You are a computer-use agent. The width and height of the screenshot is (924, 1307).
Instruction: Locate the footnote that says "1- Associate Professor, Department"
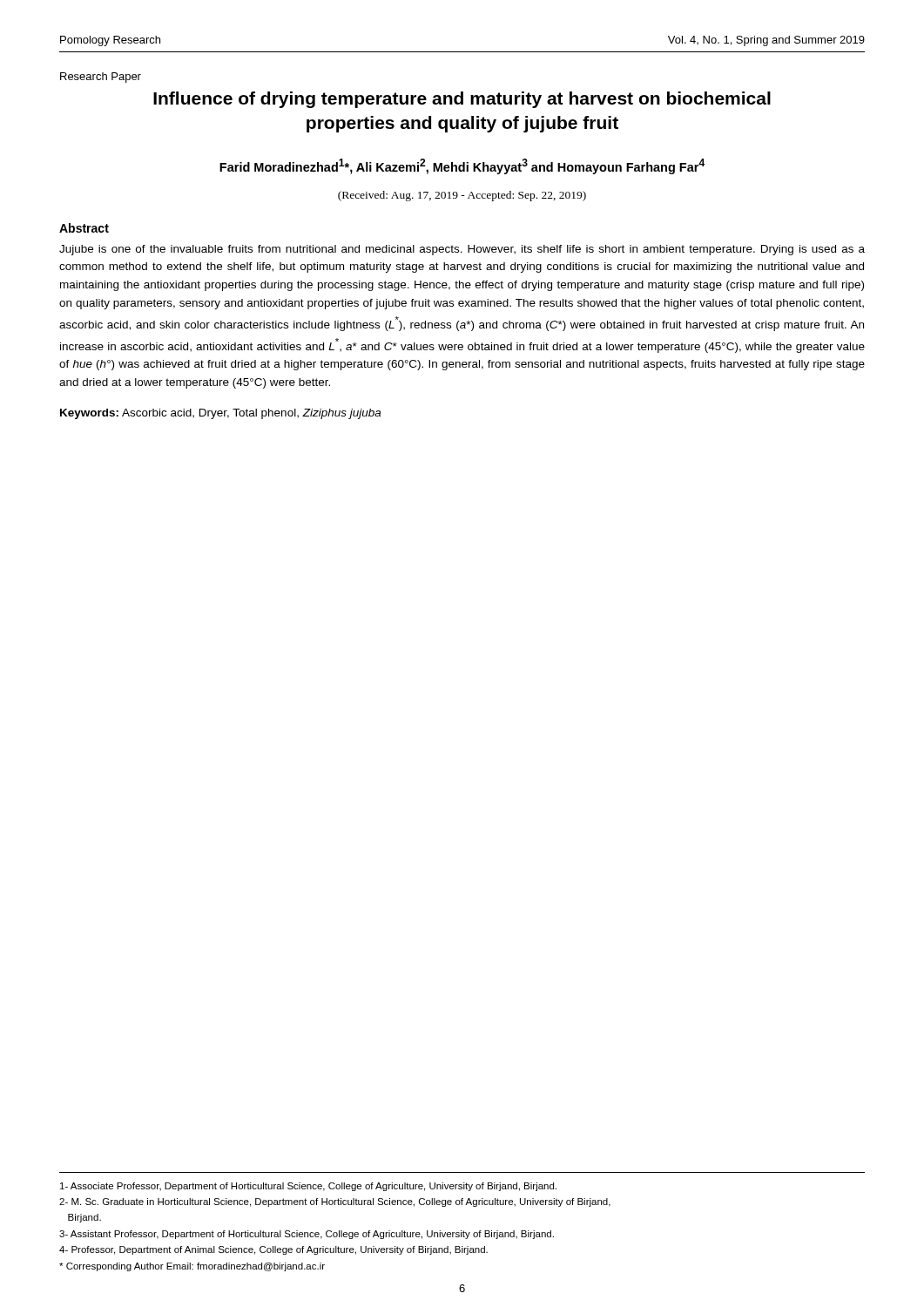308,1186
